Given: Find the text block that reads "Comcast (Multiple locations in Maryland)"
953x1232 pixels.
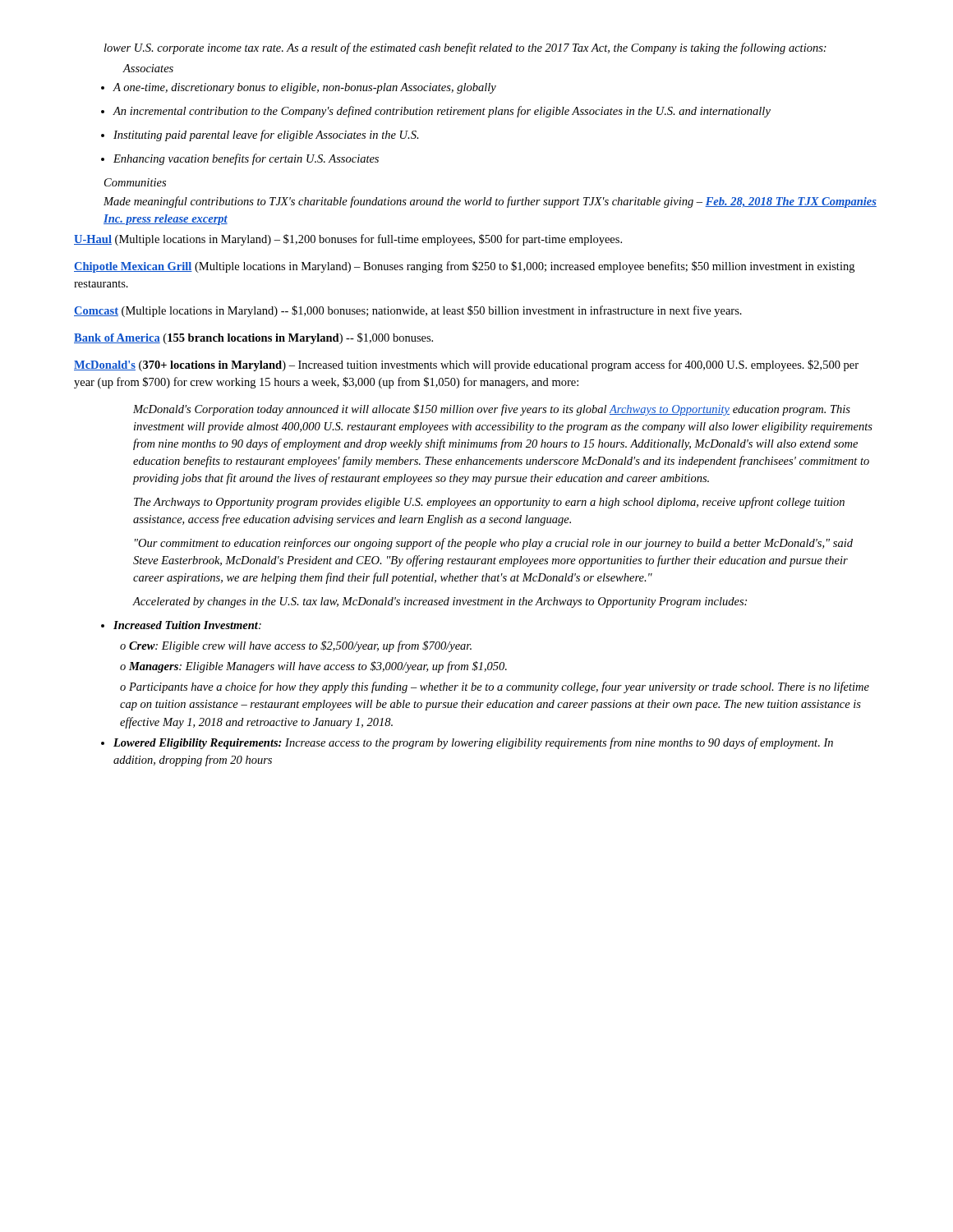Looking at the screenshot, I should pyautogui.click(x=476, y=311).
